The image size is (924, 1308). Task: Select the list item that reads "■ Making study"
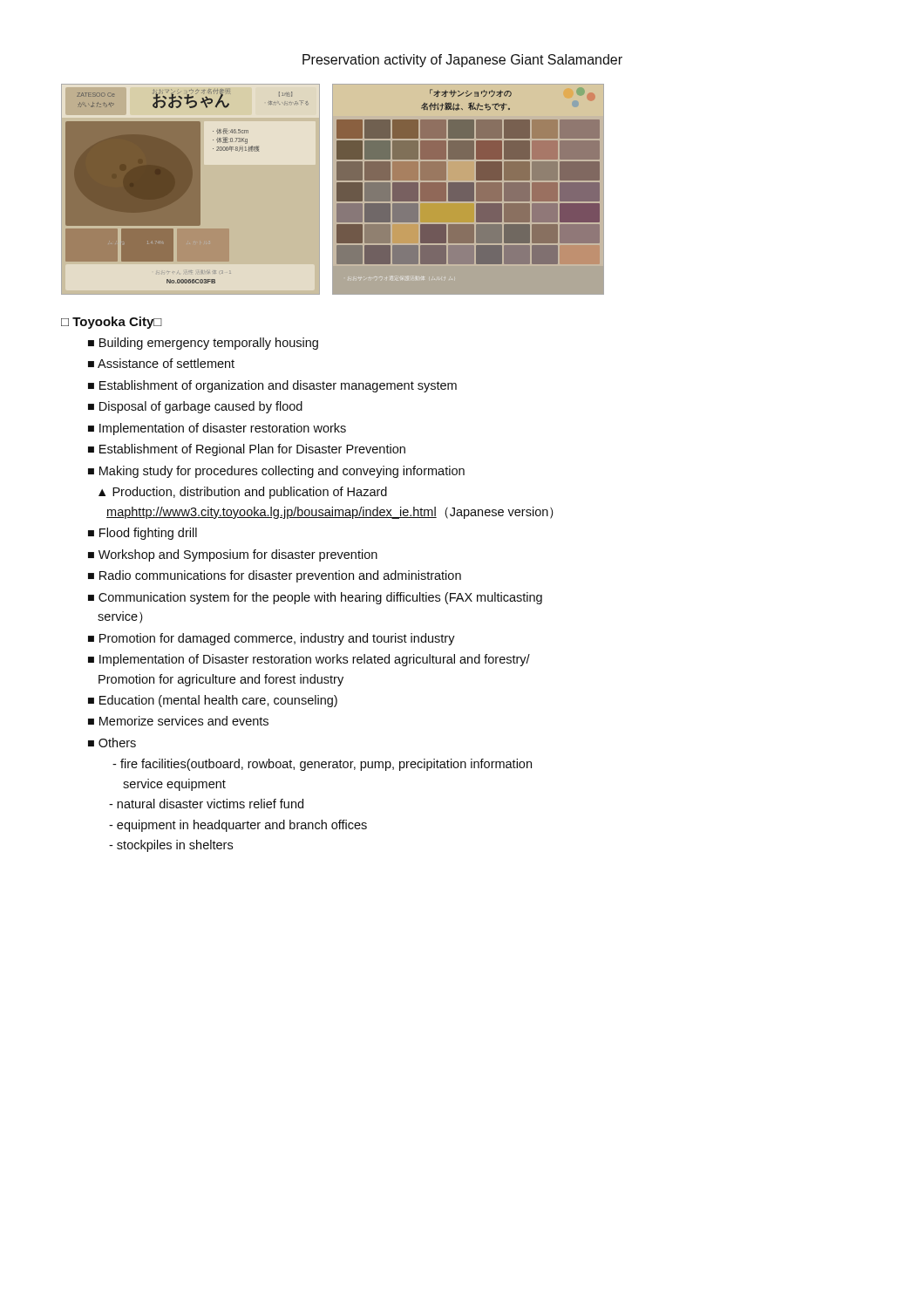click(x=276, y=471)
